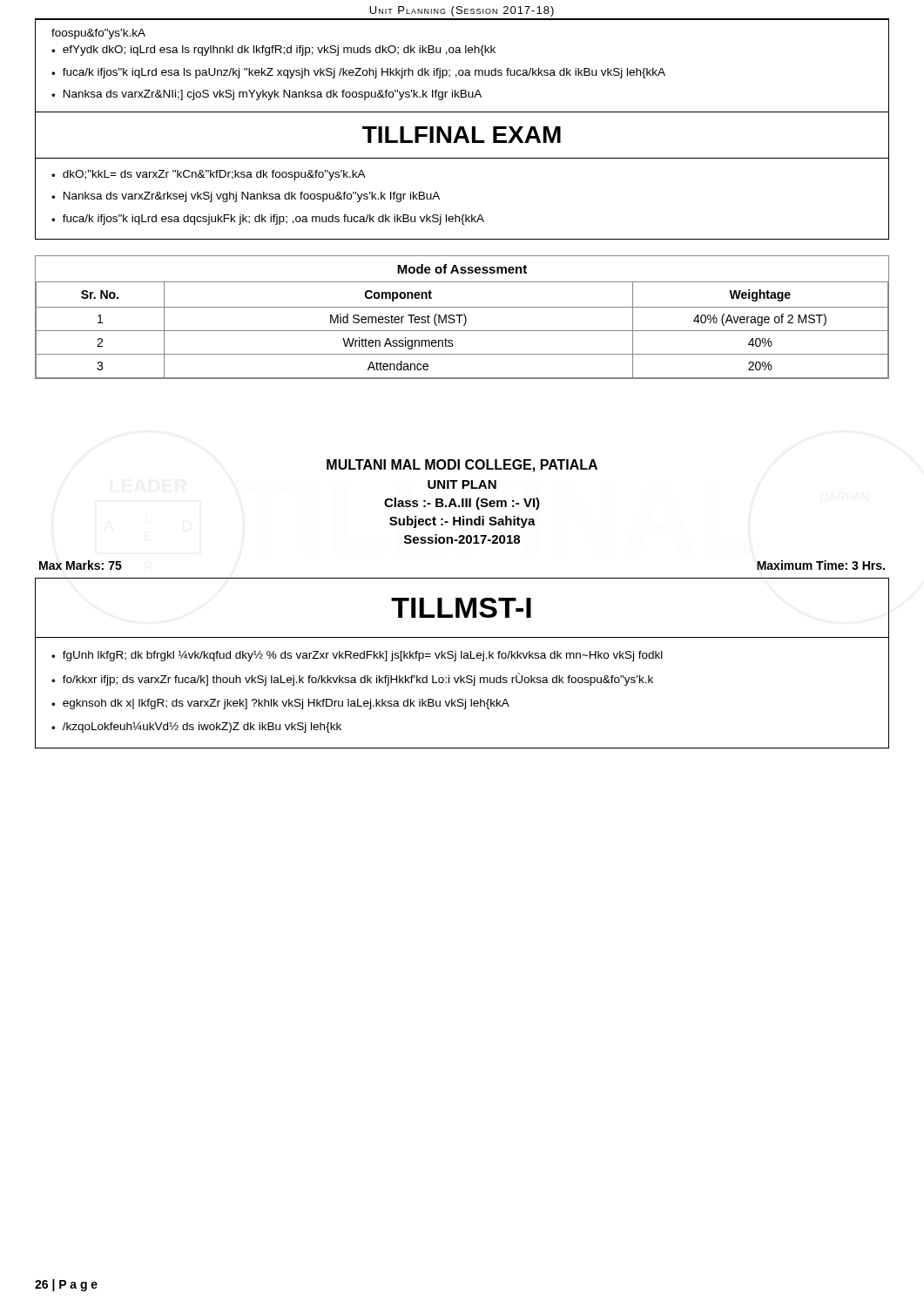The image size is (924, 1307).
Task: Locate the block of text that opens with "• fuca/k ifjos"k iqLrd esa dqcsjukFk jk; dk"
Action: click(268, 219)
